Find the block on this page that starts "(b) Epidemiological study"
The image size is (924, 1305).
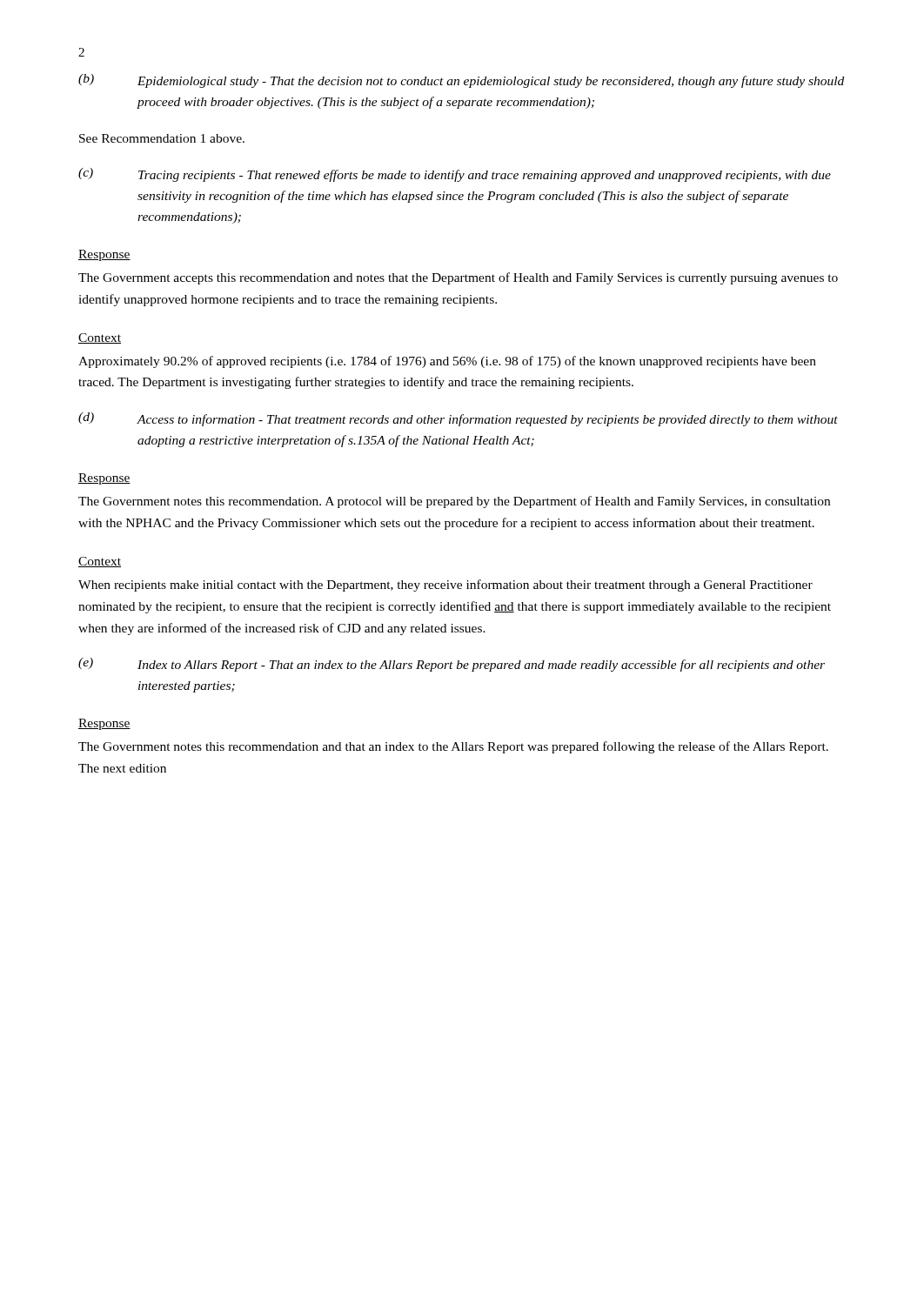(x=462, y=91)
